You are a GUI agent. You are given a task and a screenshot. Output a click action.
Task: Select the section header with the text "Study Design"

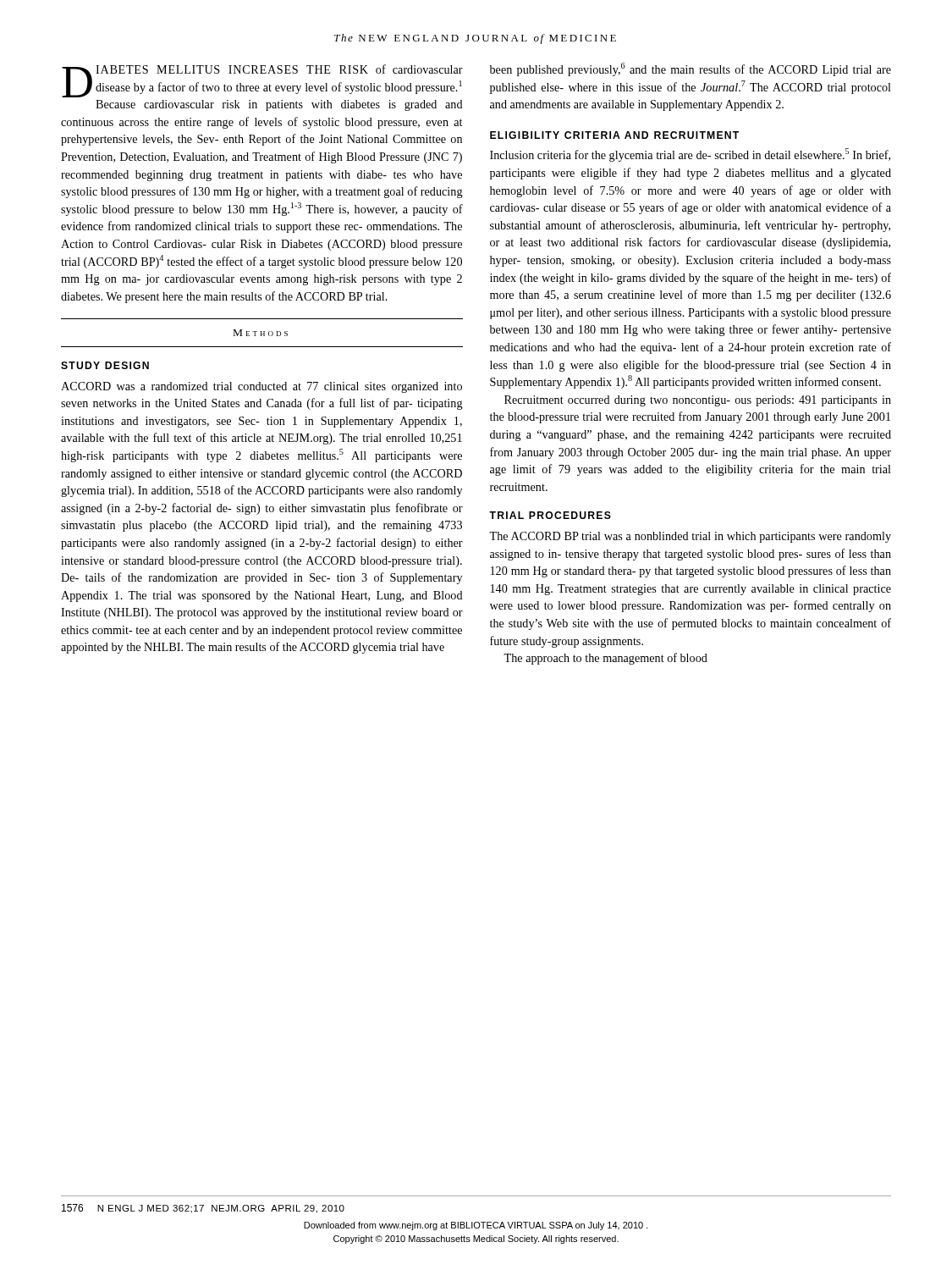(106, 366)
